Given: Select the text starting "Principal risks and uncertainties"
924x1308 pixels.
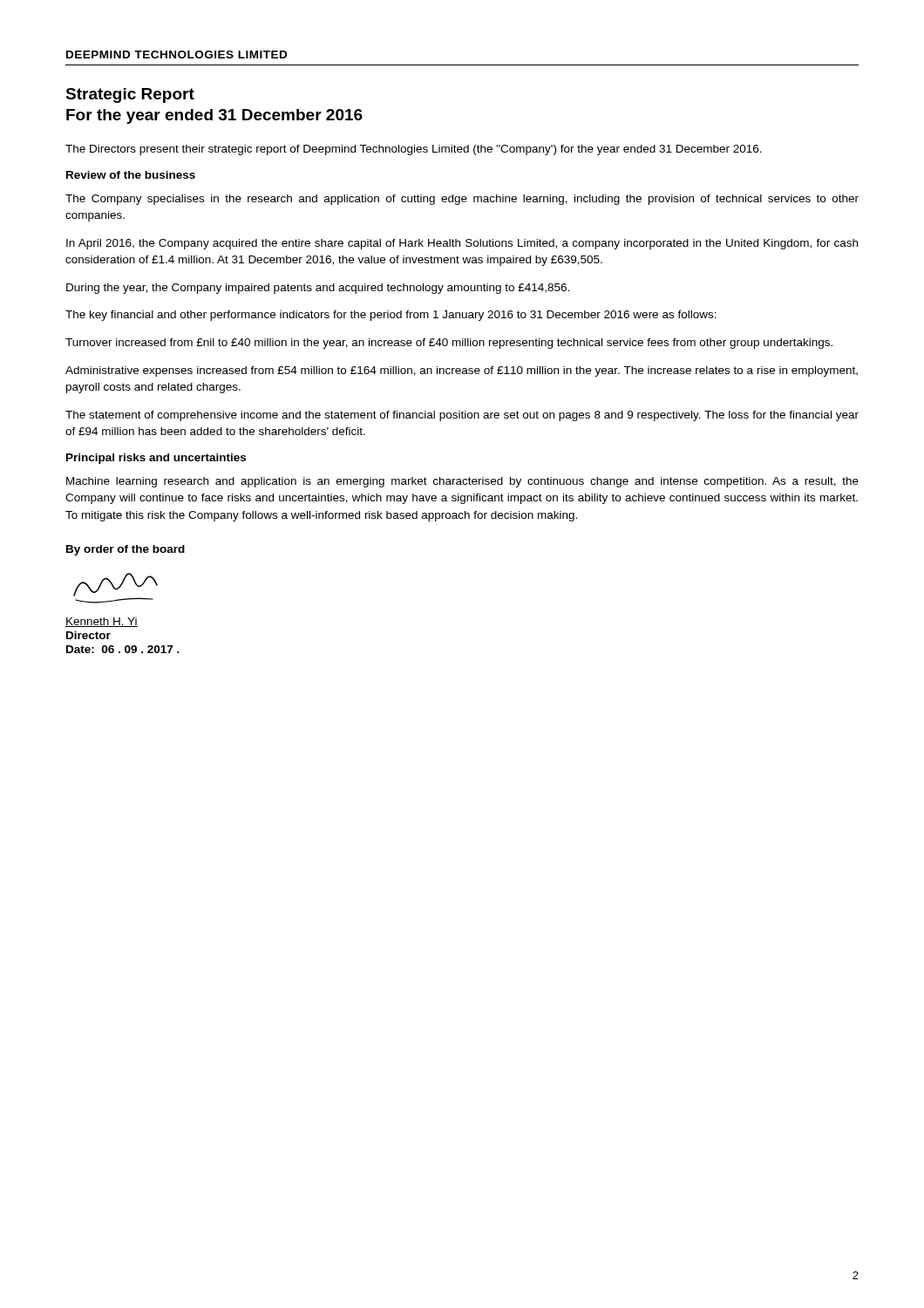Looking at the screenshot, I should (x=156, y=457).
